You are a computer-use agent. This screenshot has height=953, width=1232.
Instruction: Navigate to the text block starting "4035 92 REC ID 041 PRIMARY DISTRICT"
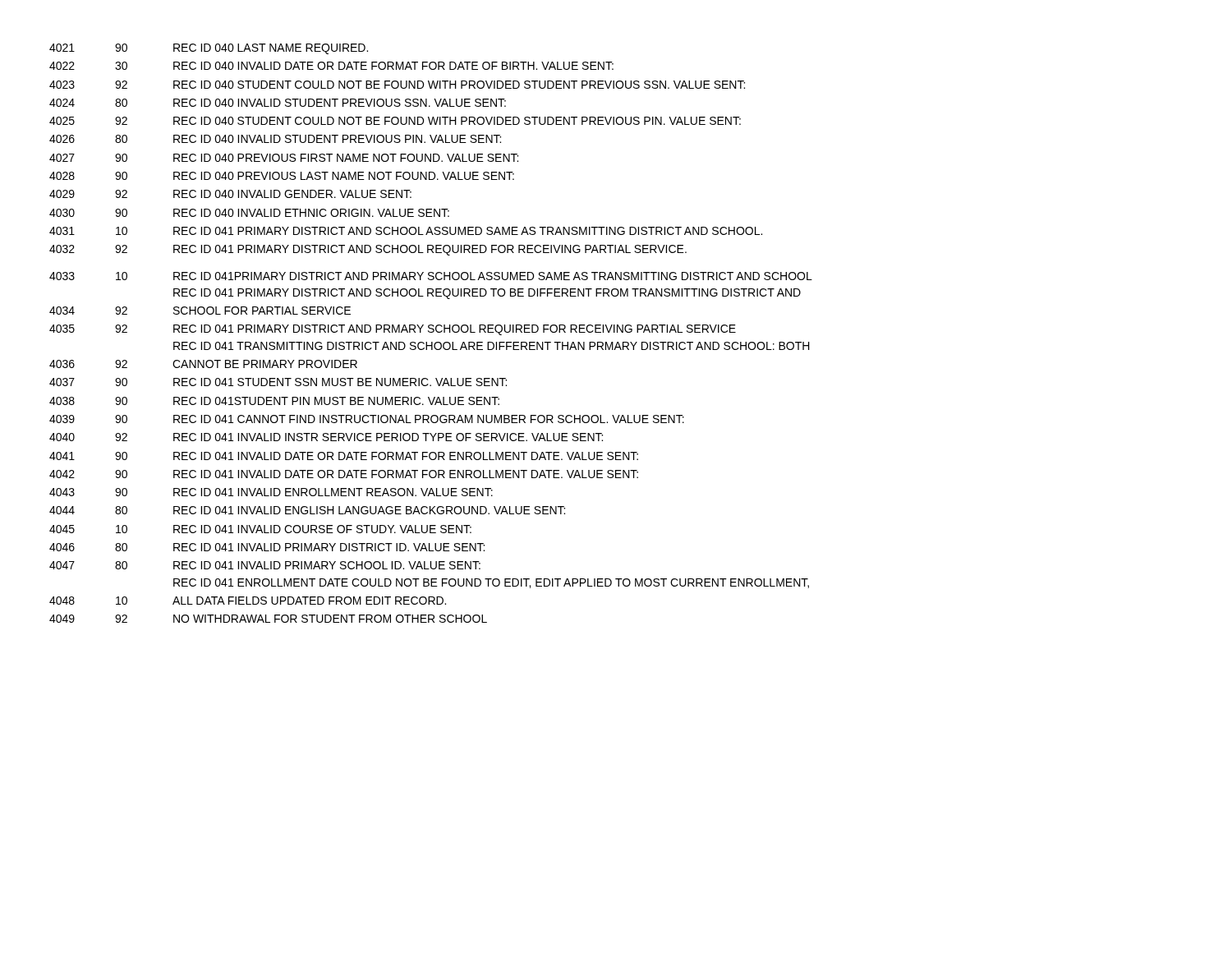click(x=616, y=337)
